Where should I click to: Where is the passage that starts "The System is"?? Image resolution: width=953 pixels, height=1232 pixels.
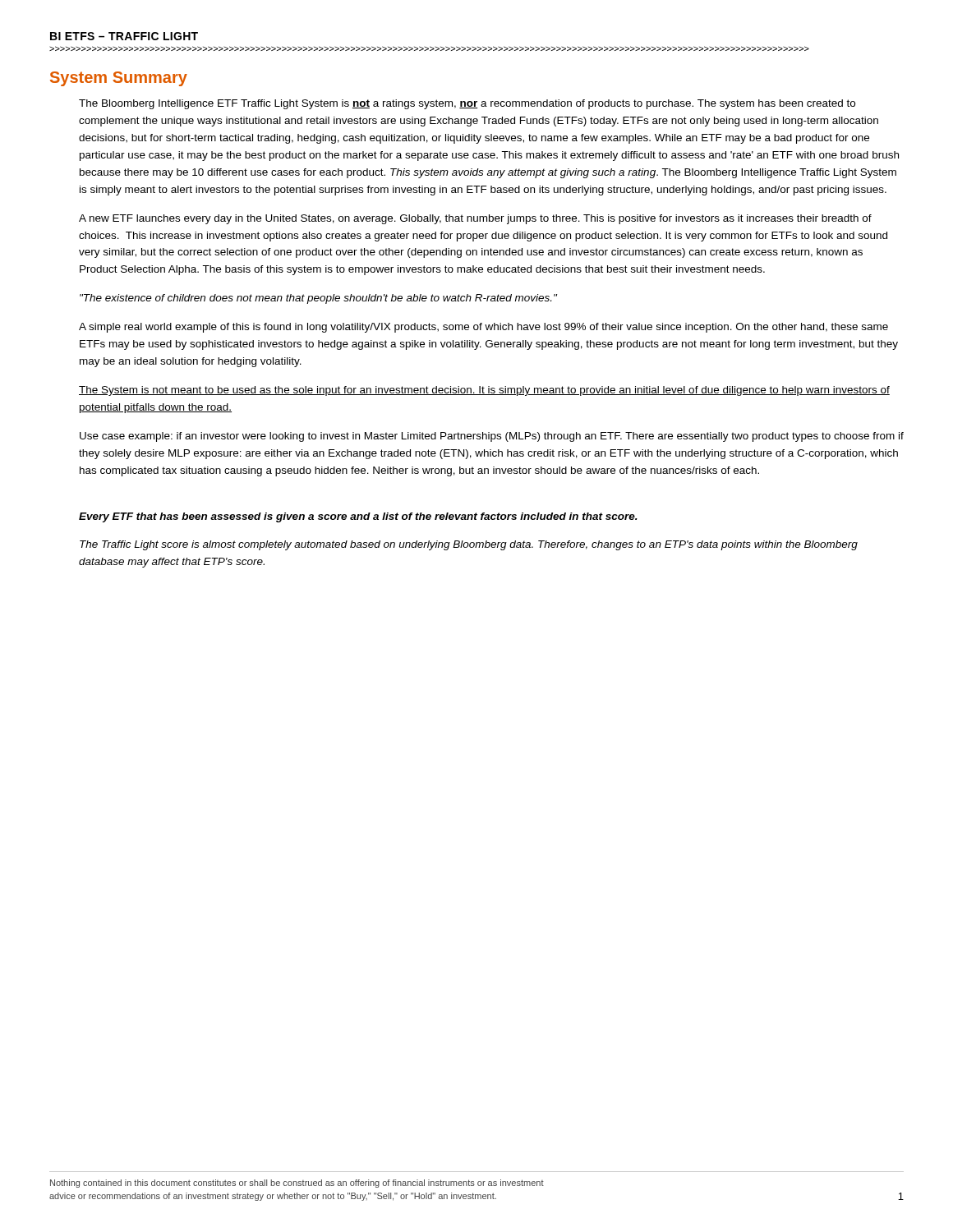tap(484, 398)
